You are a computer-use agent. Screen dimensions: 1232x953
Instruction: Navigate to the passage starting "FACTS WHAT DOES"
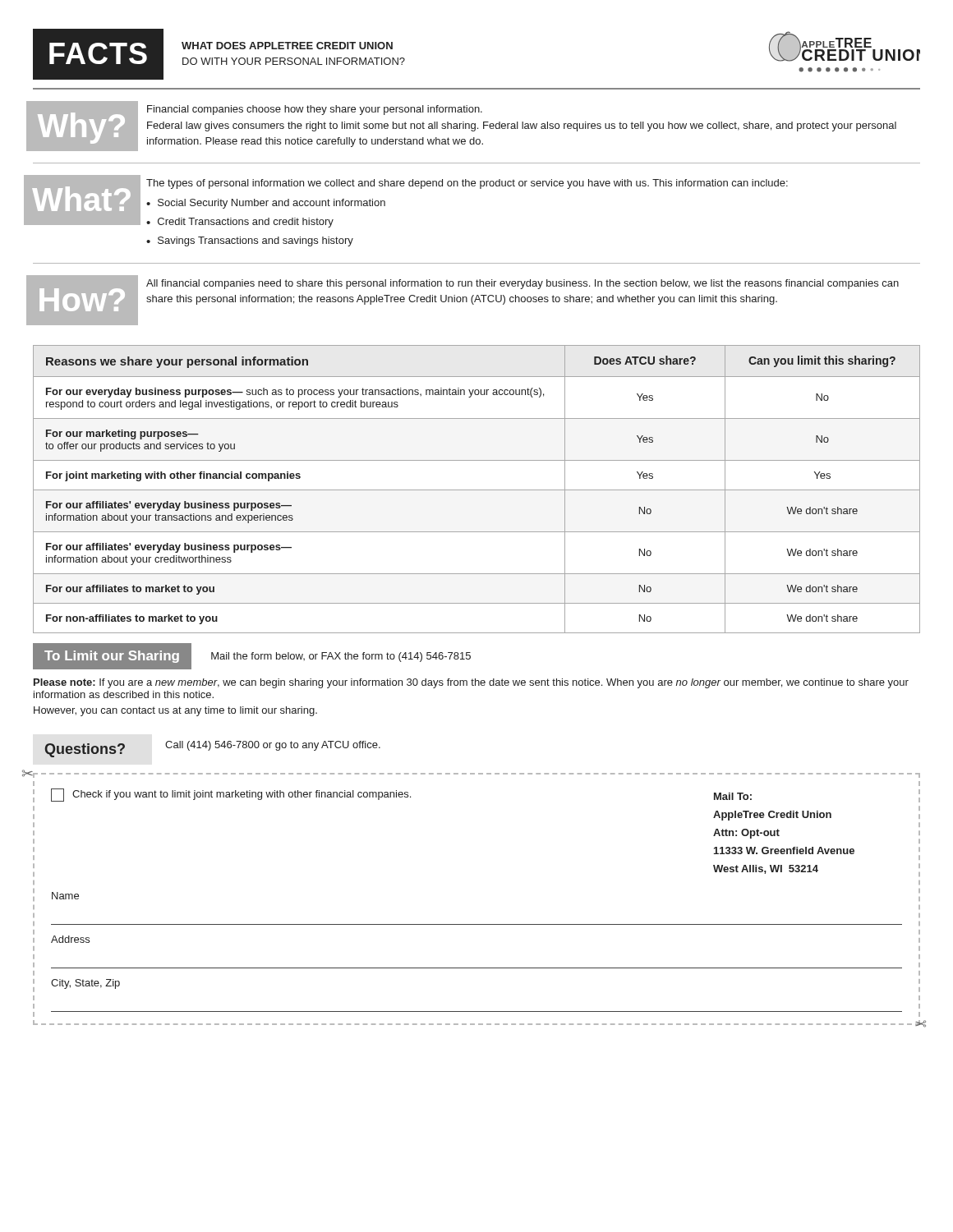[219, 54]
